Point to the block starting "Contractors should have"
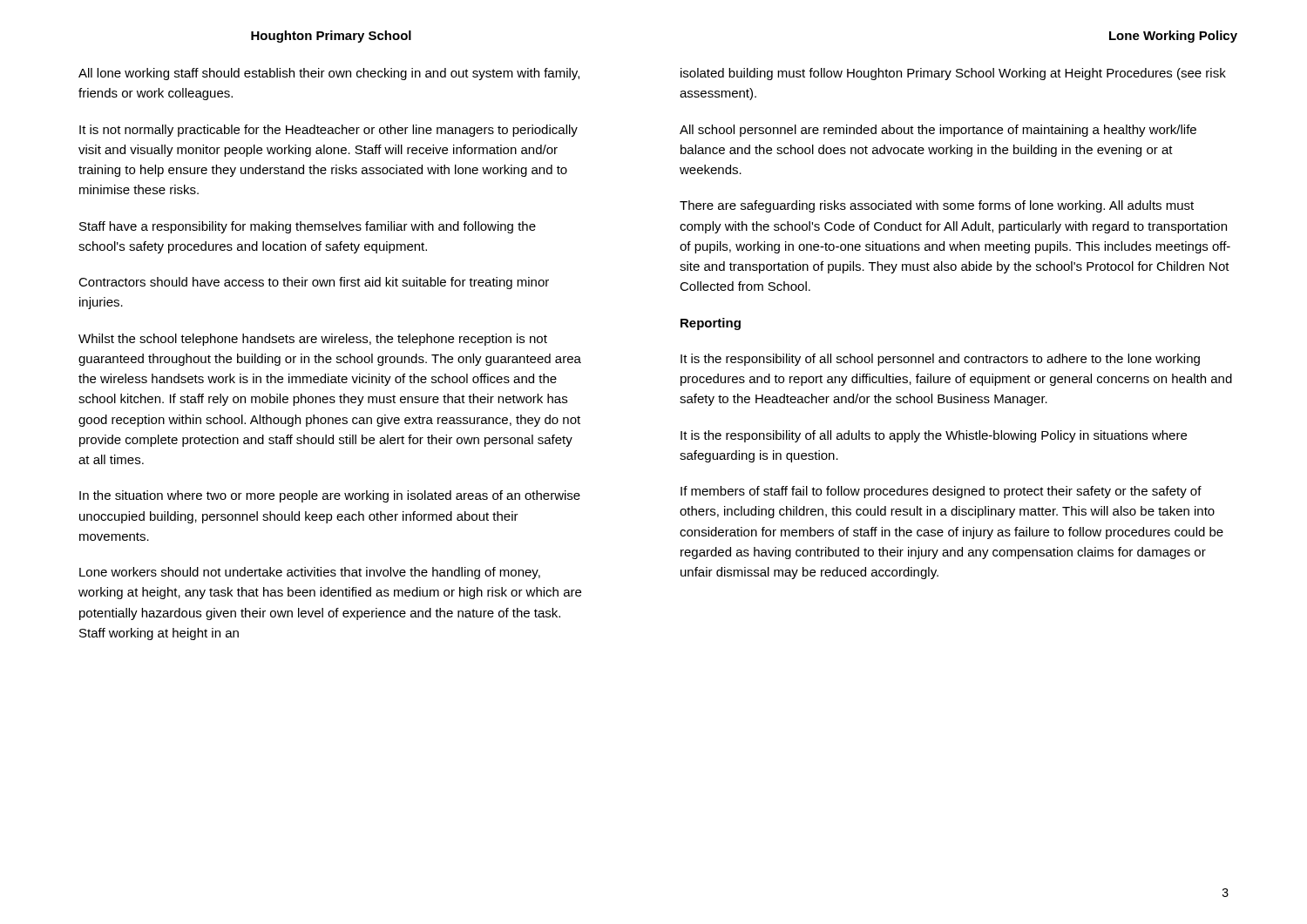This screenshot has width=1307, height=924. point(314,292)
